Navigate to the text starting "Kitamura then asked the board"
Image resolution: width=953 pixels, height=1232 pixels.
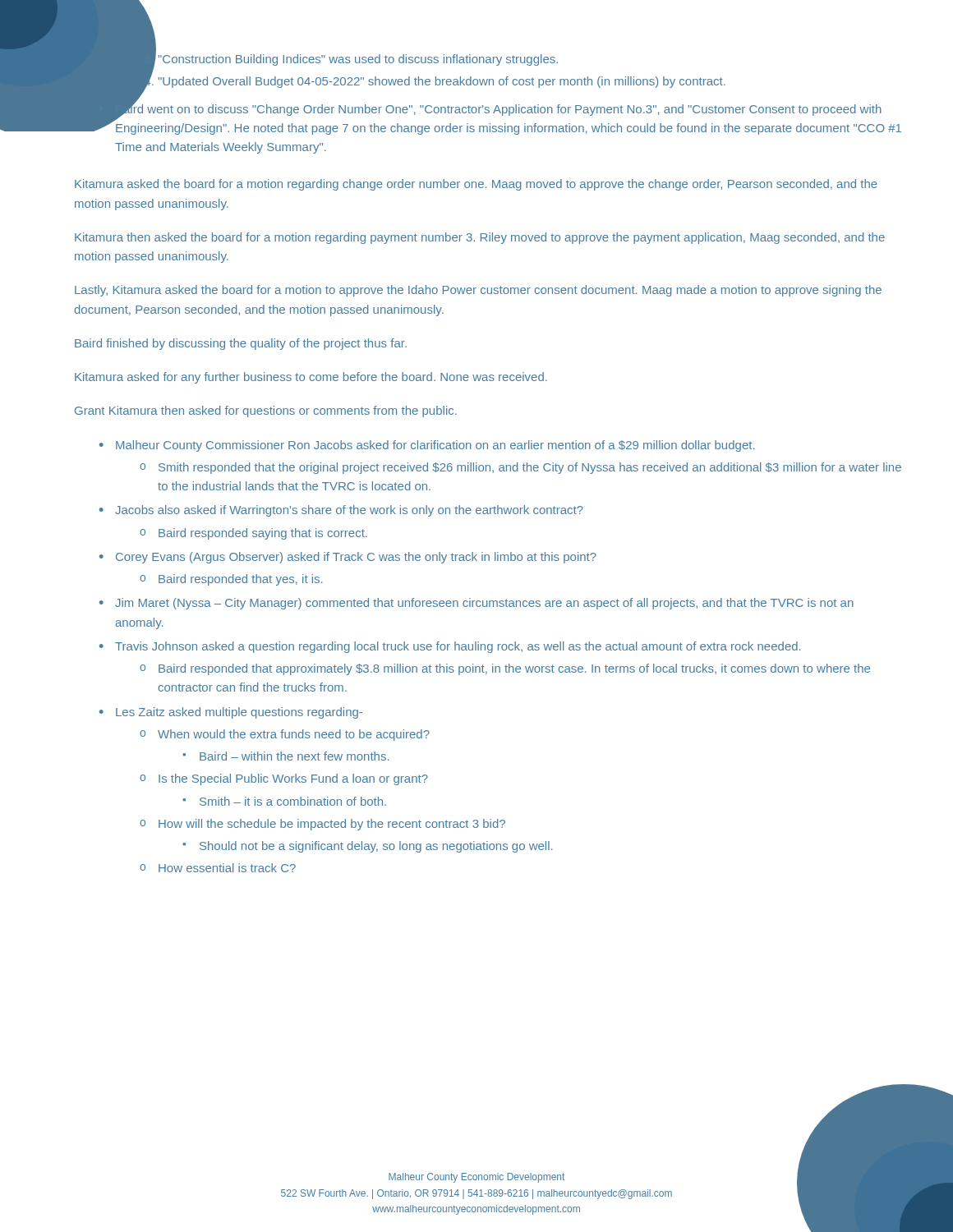[480, 246]
